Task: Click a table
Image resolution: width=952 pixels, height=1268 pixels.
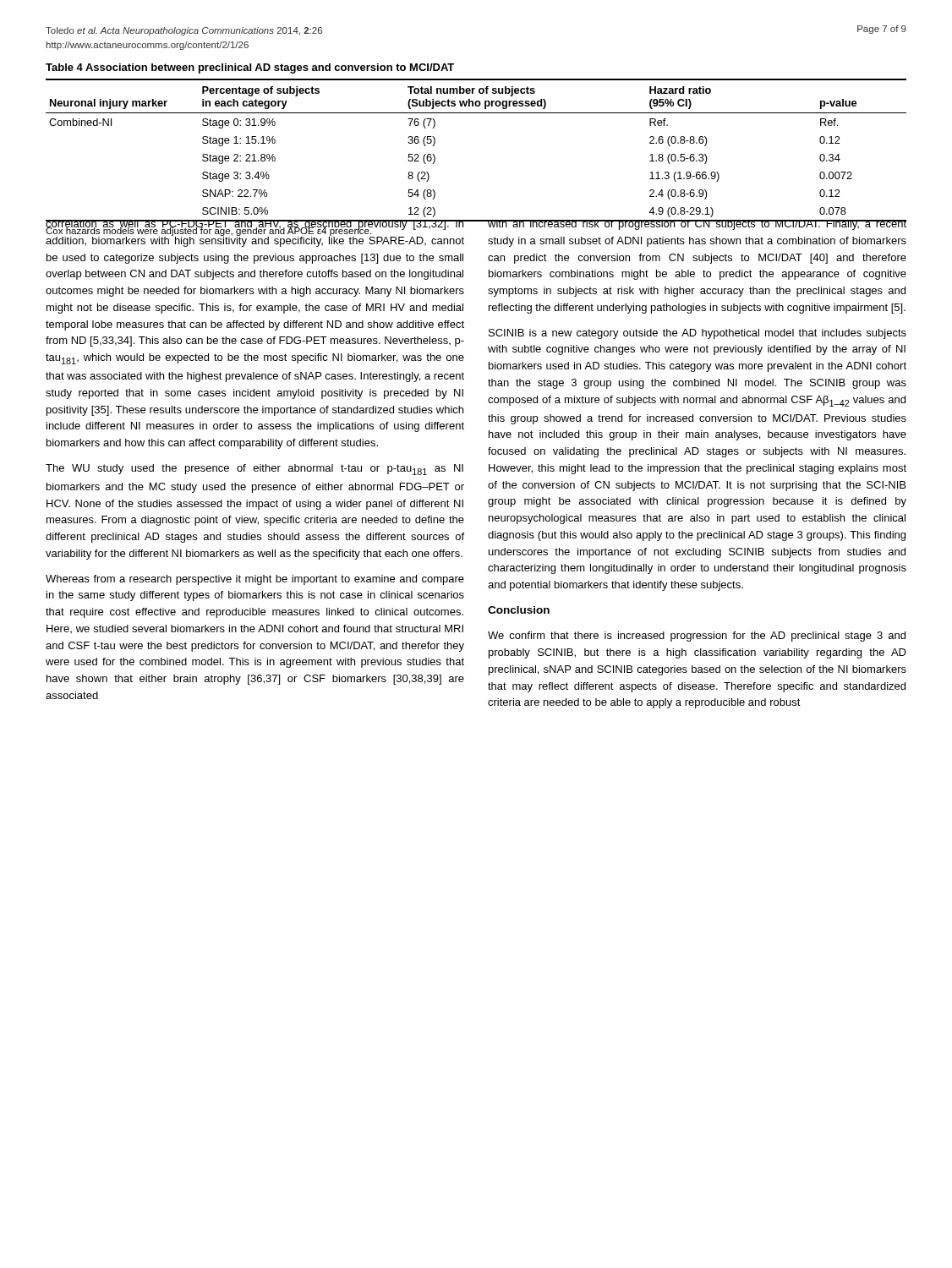Action: [x=476, y=150]
